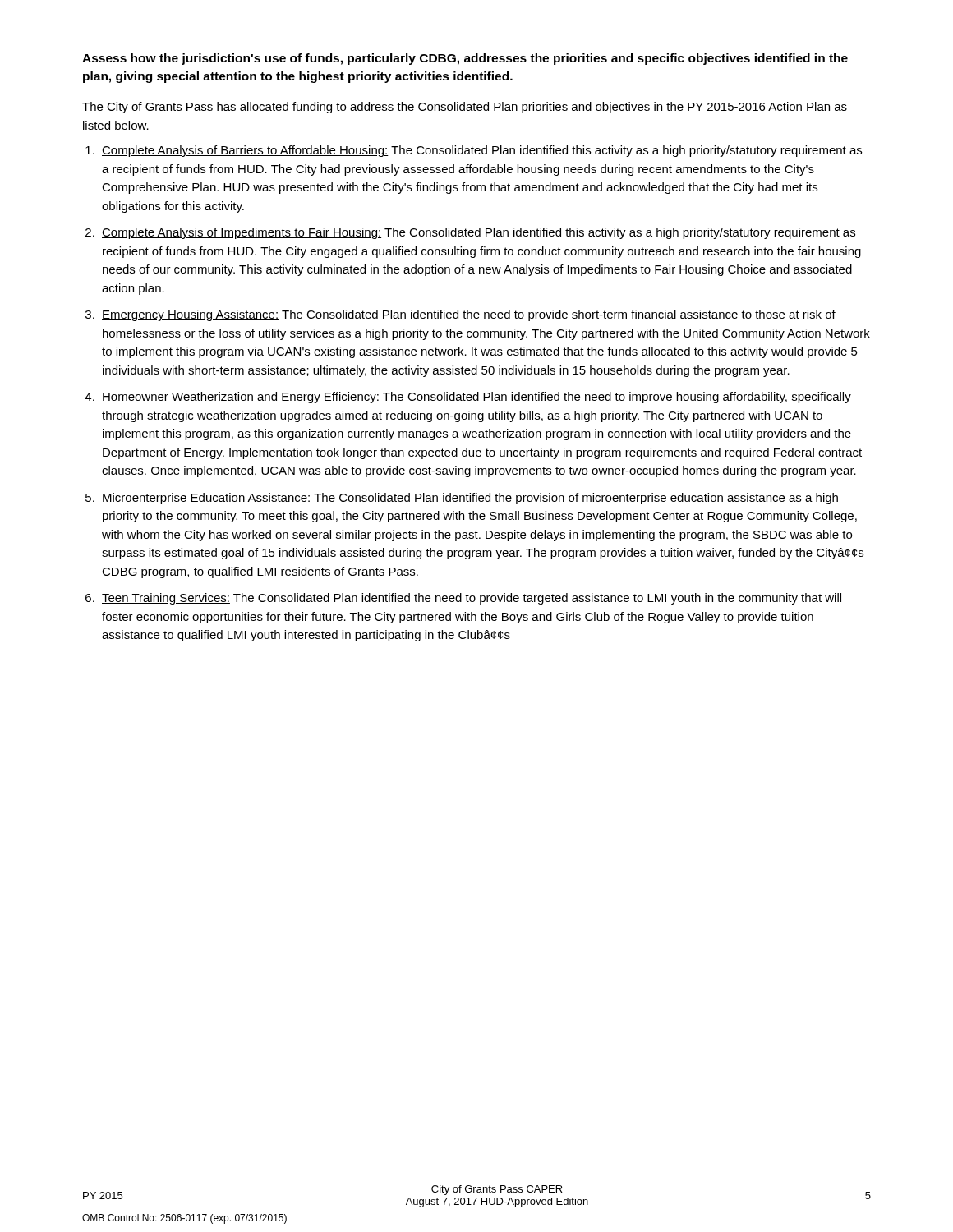The image size is (953, 1232).
Task: Click on the text starting "Homeowner Weatherization and Energy Efficiency: The Consolidated"
Action: click(x=482, y=434)
